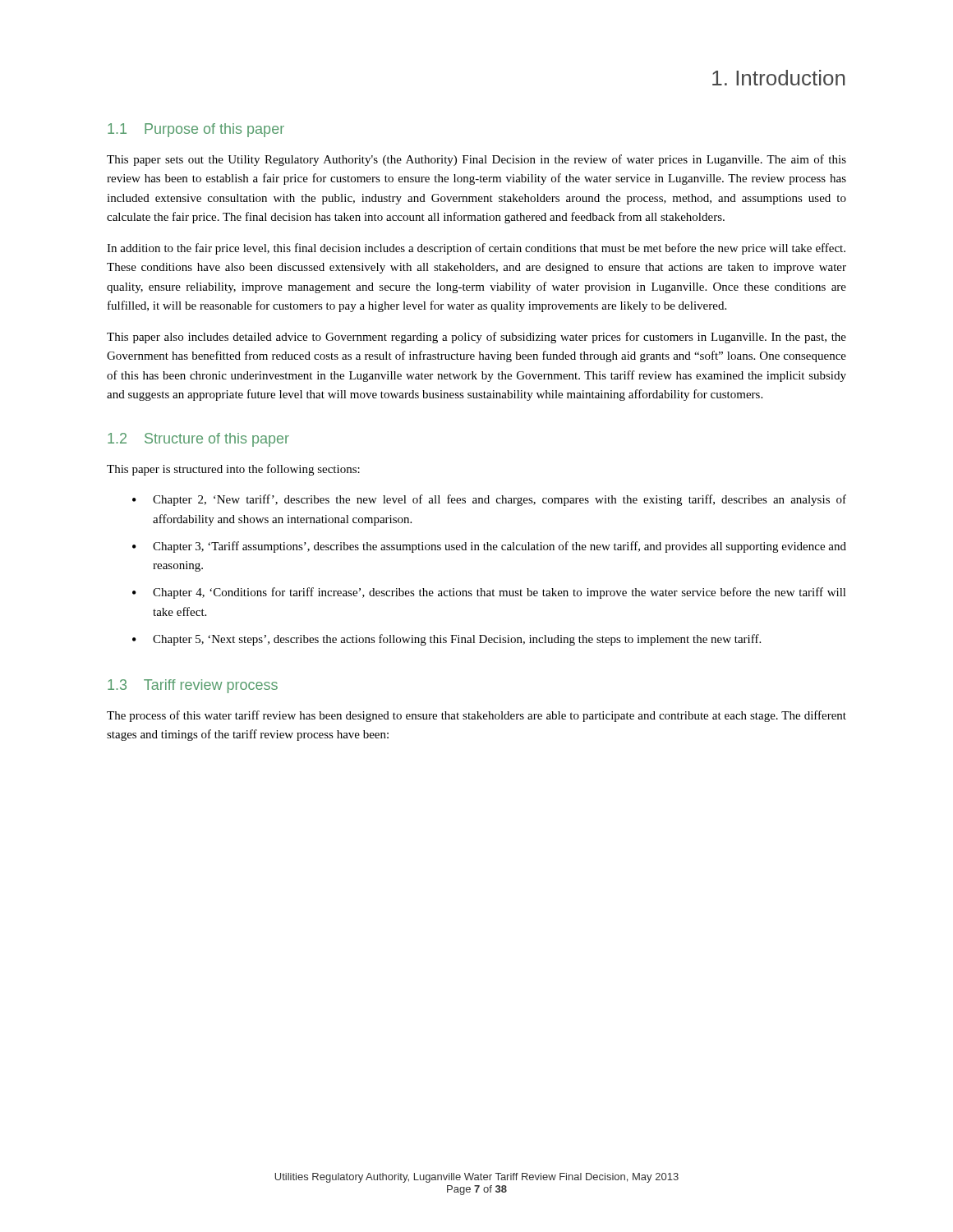The width and height of the screenshot is (953, 1232).
Task: Locate the text starting "• Chapter 4, ‘Conditions for tariff"
Action: [476, 602]
